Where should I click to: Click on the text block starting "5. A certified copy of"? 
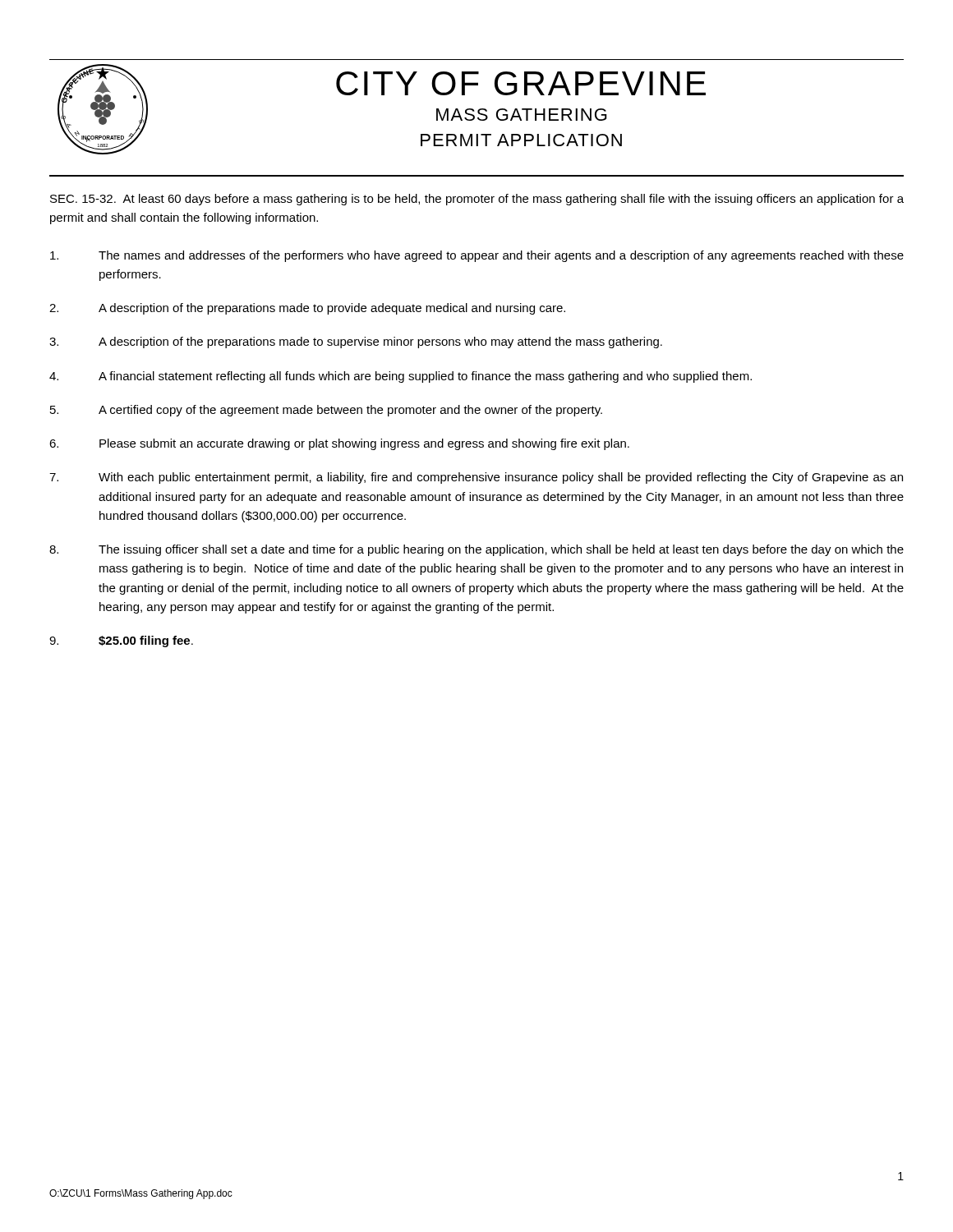point(476,409)
